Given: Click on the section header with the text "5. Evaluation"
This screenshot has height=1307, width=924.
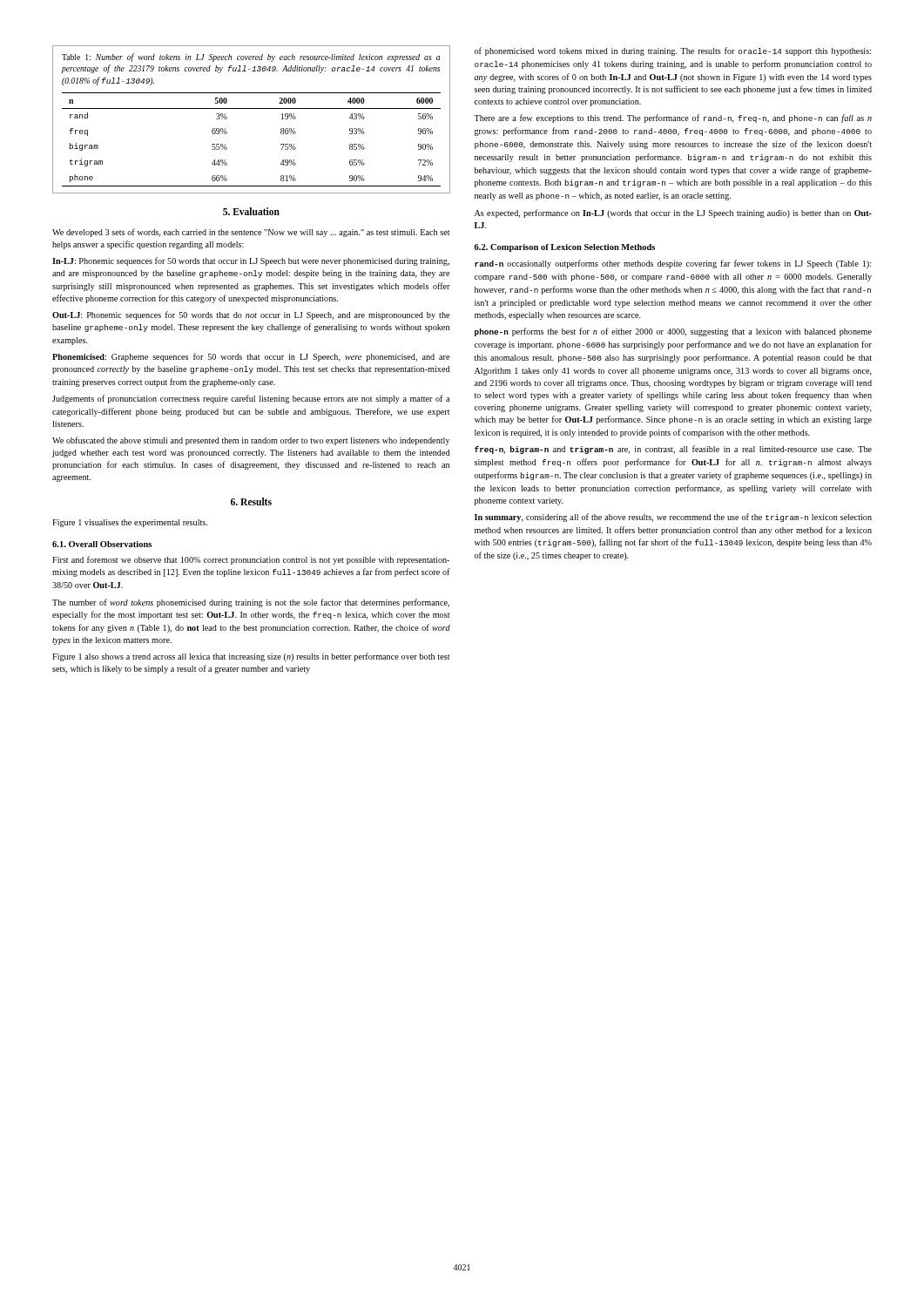Looking at the screenshot, I should point(251,212).
